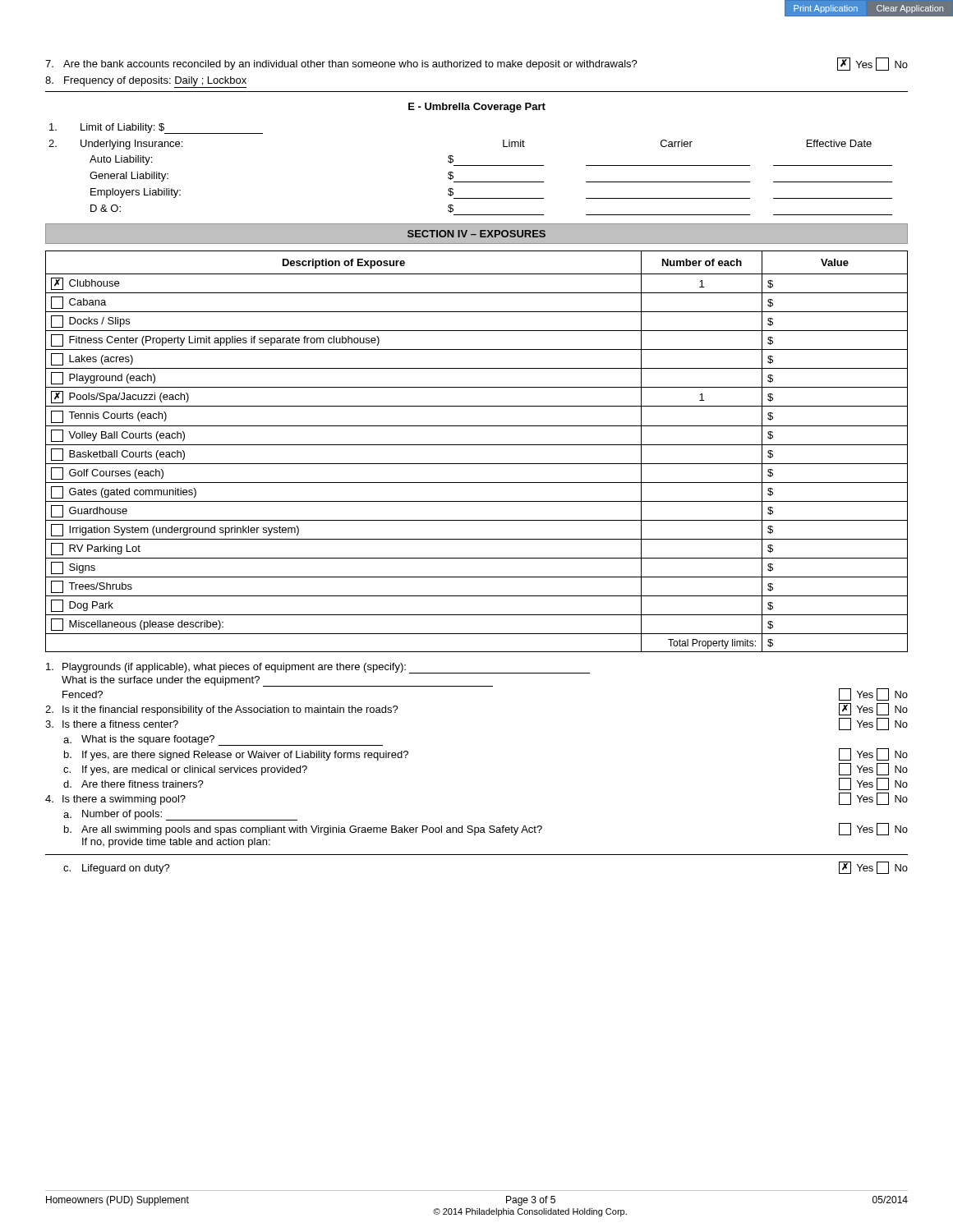This screenshot has width=953, height=1232.
Task: Locate the list item with the text "4. Is there a"
Action: (117, 799)
